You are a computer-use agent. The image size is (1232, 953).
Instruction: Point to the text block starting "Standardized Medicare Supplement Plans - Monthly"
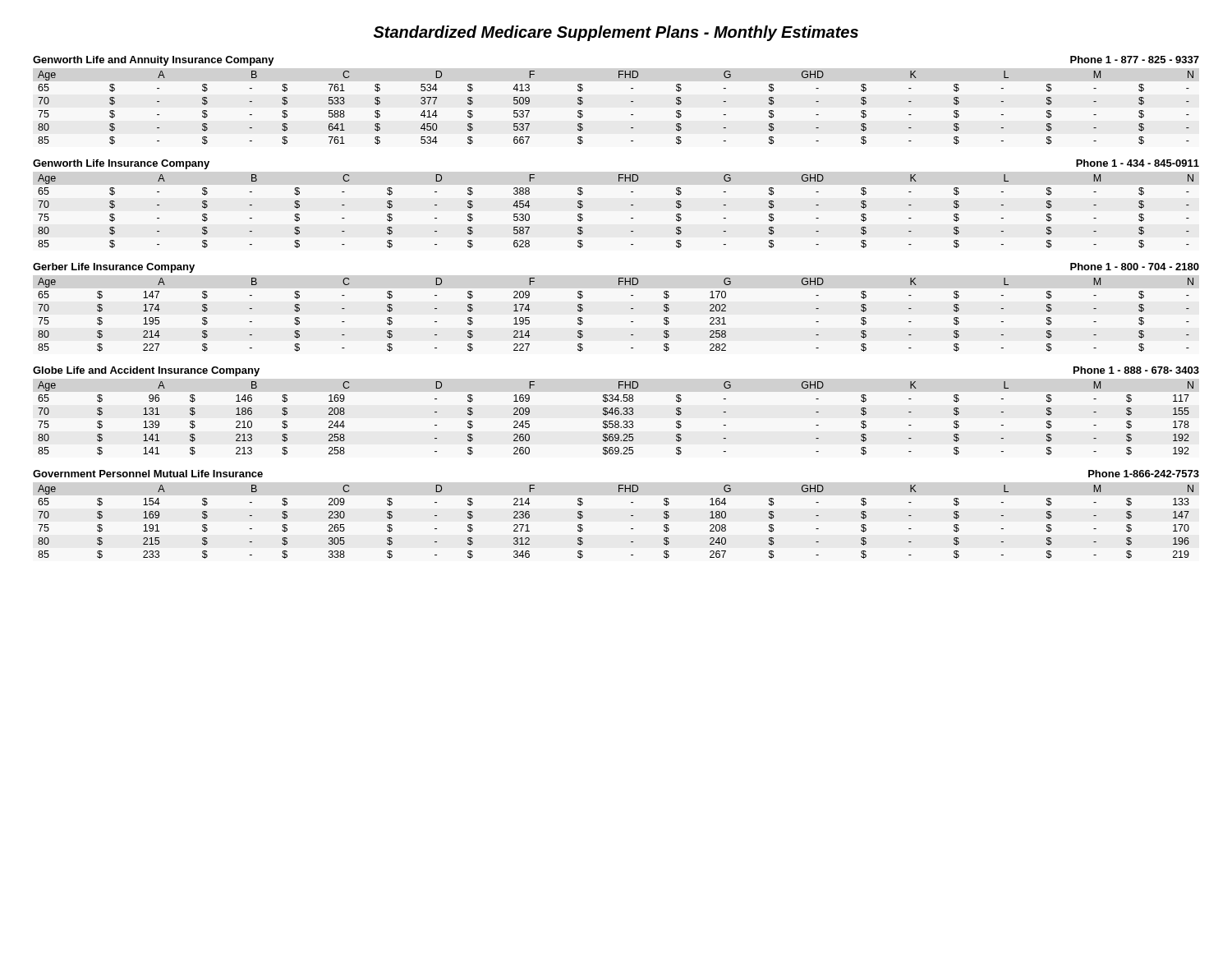tap(616, 32)
